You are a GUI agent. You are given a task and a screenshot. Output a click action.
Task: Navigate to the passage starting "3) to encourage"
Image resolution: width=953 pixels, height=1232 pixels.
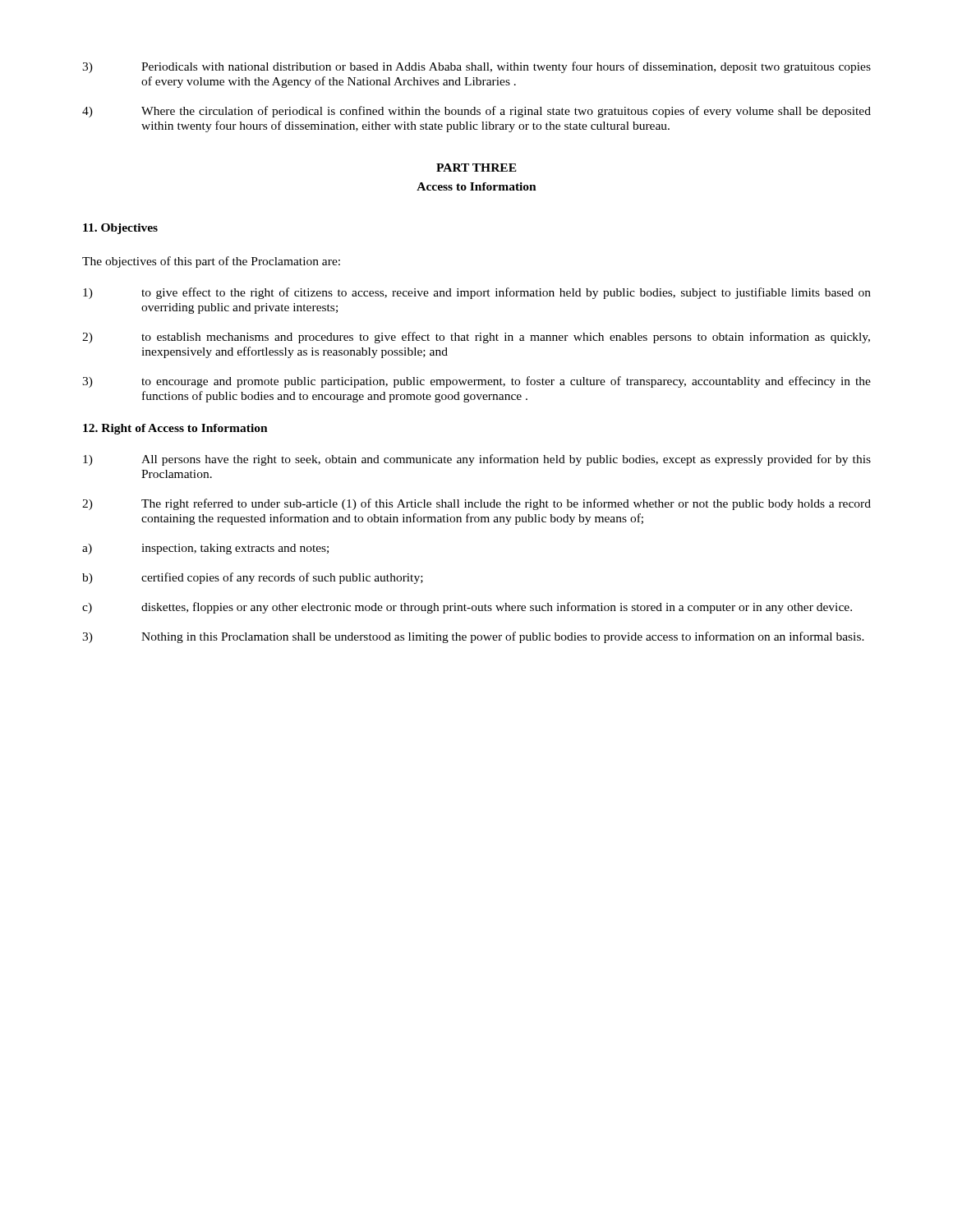pos(476,388)
